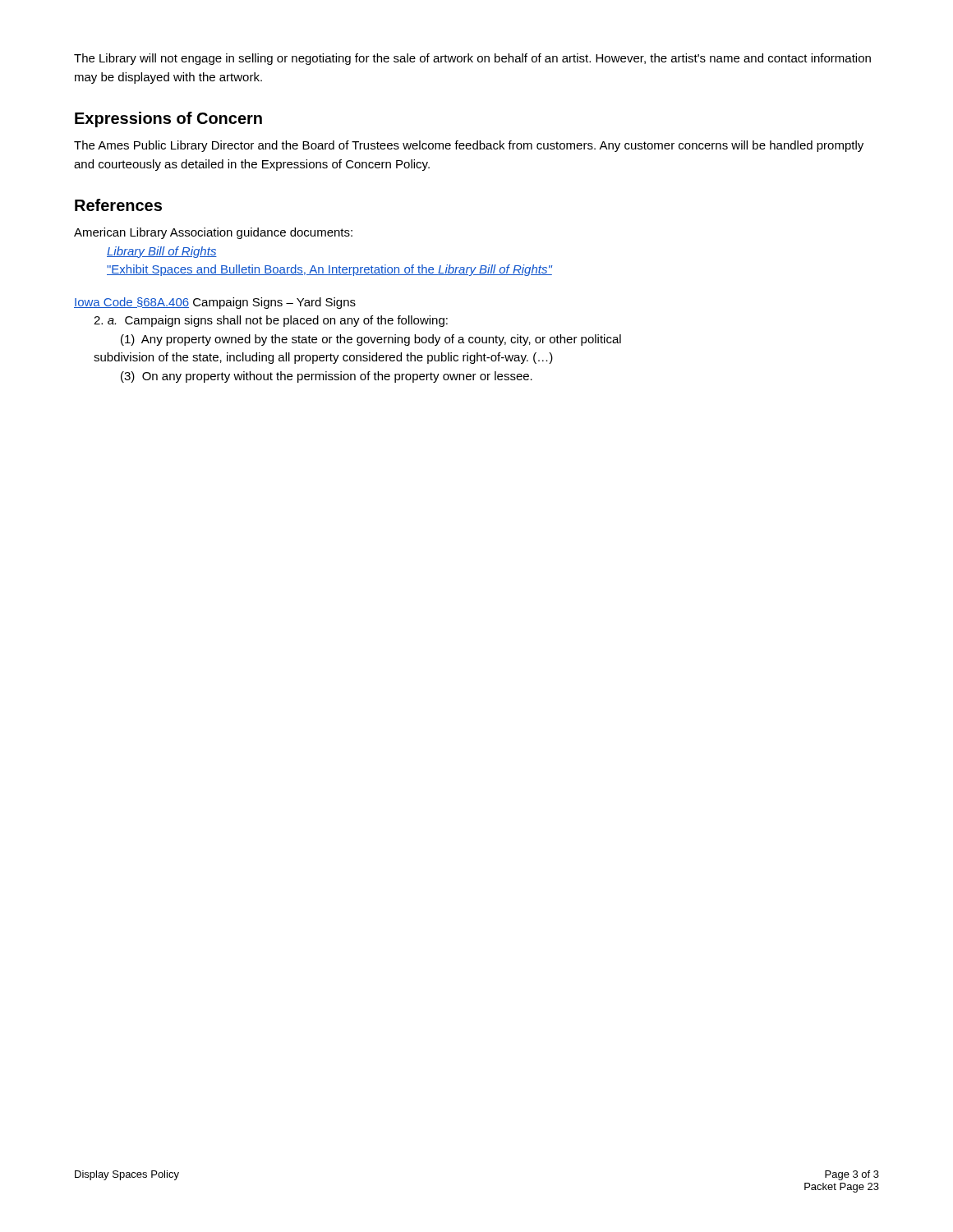953x1232 pixels.
Task: Where does it say "American Library Association guidance documents:"?
Action: [x=214, y=232]
